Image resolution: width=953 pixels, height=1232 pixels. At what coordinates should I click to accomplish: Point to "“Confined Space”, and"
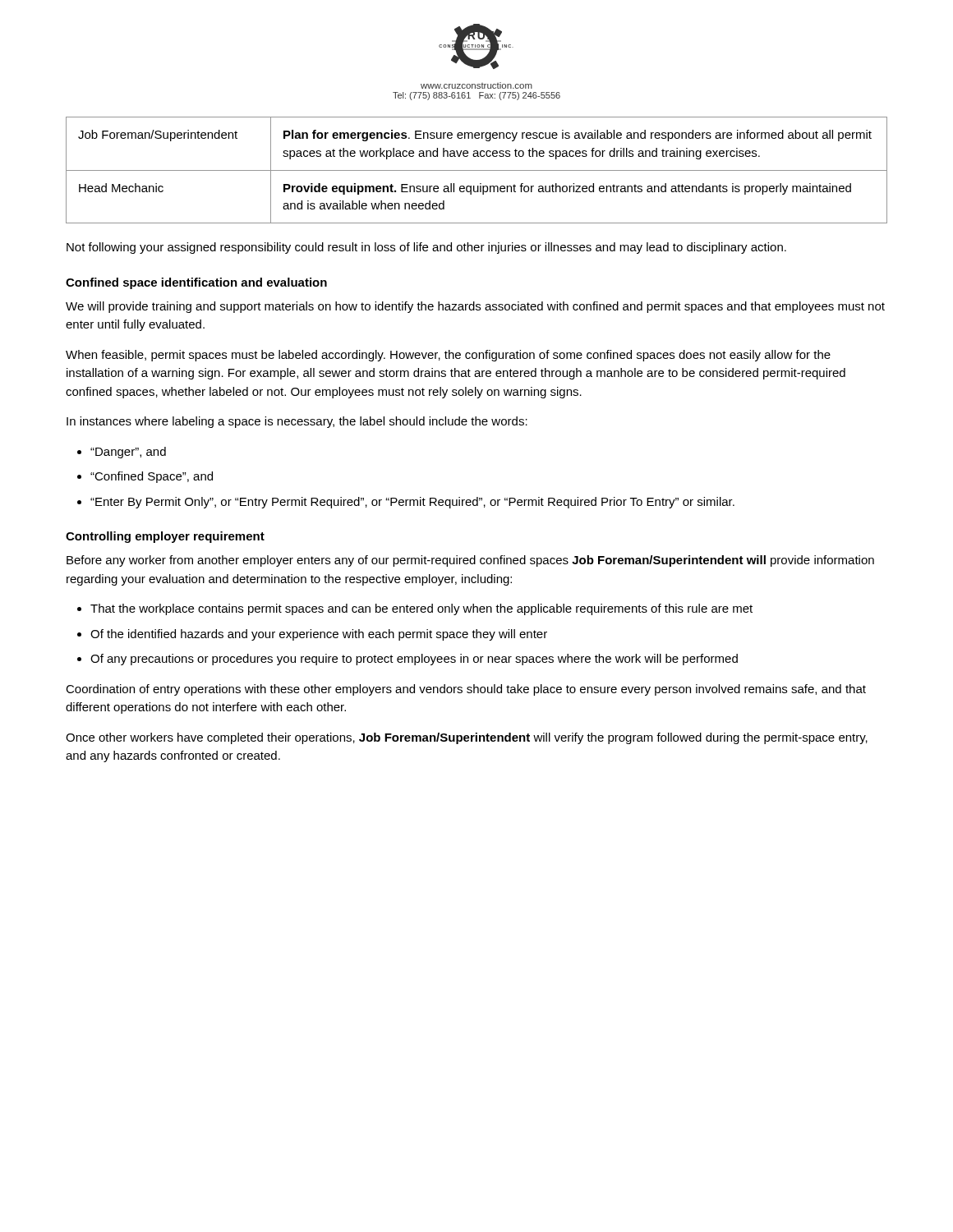coord(152,476)
